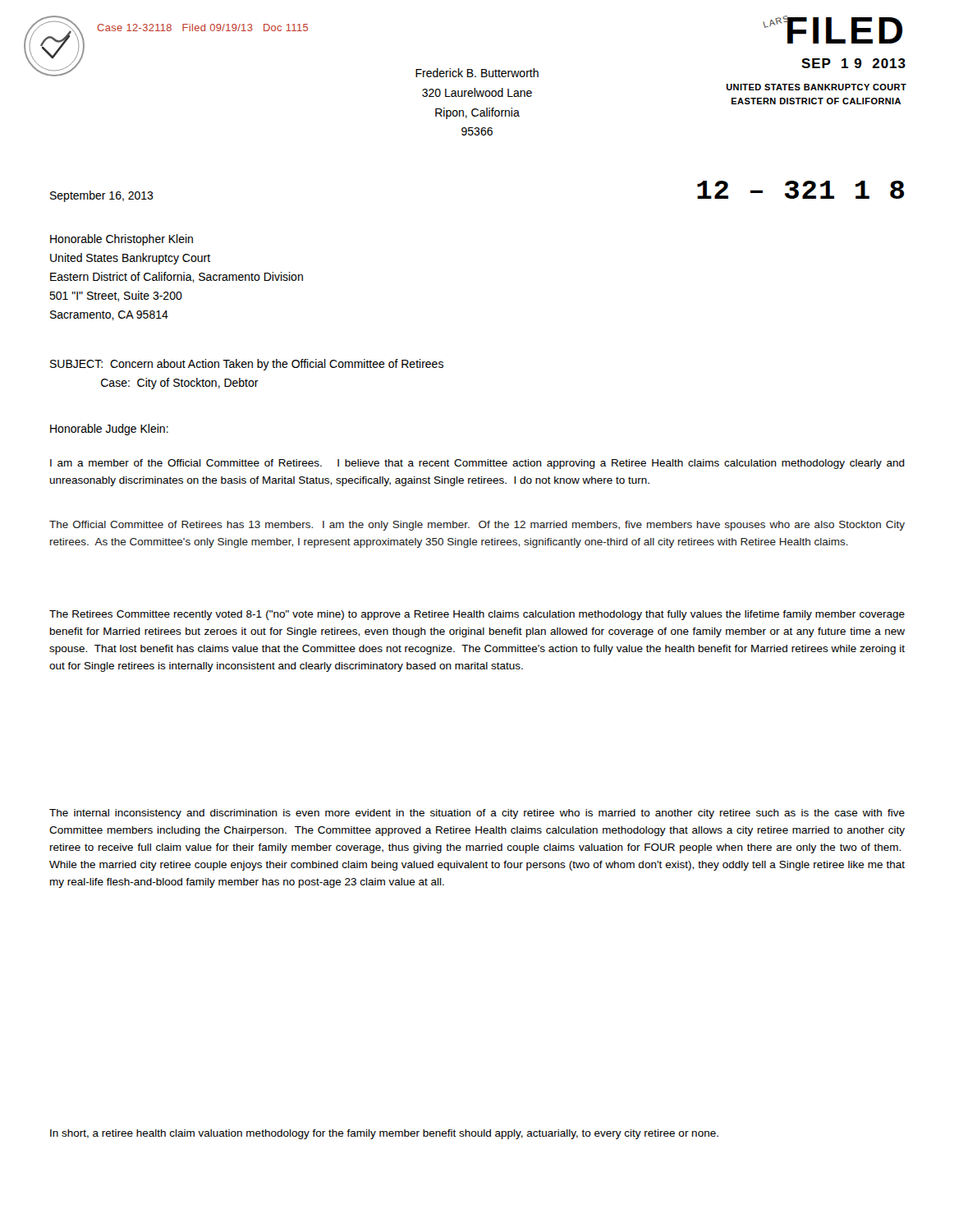Viewport: 954px width, 1232px height.
Task: Find the text block containing "I am a member"
Action: point(477,471)
